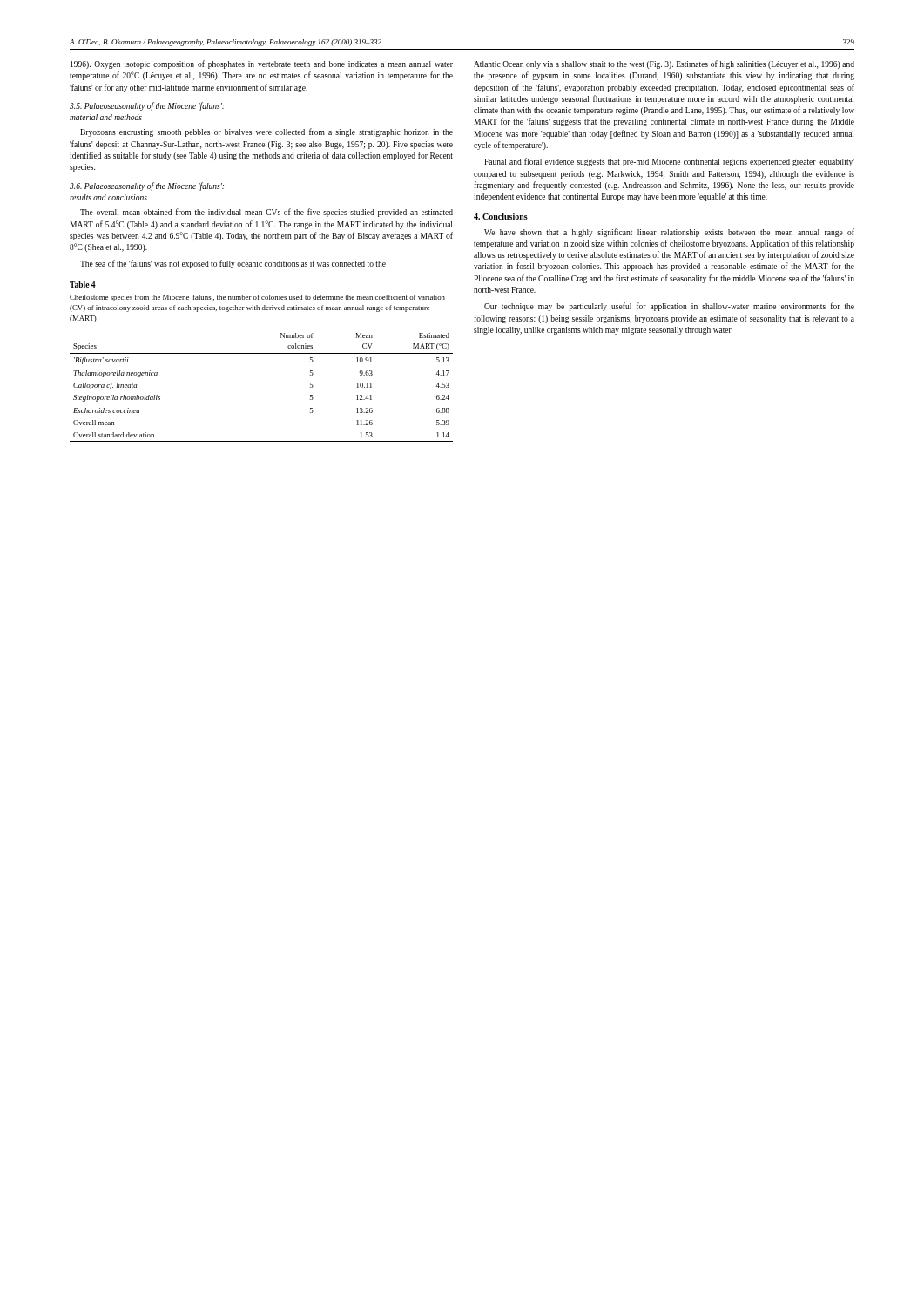The height and width of the screenshot is (1307, 924).
Task: Click on the passage starting "Atlantic Ocean only"
Action: [x=664, y=131]
